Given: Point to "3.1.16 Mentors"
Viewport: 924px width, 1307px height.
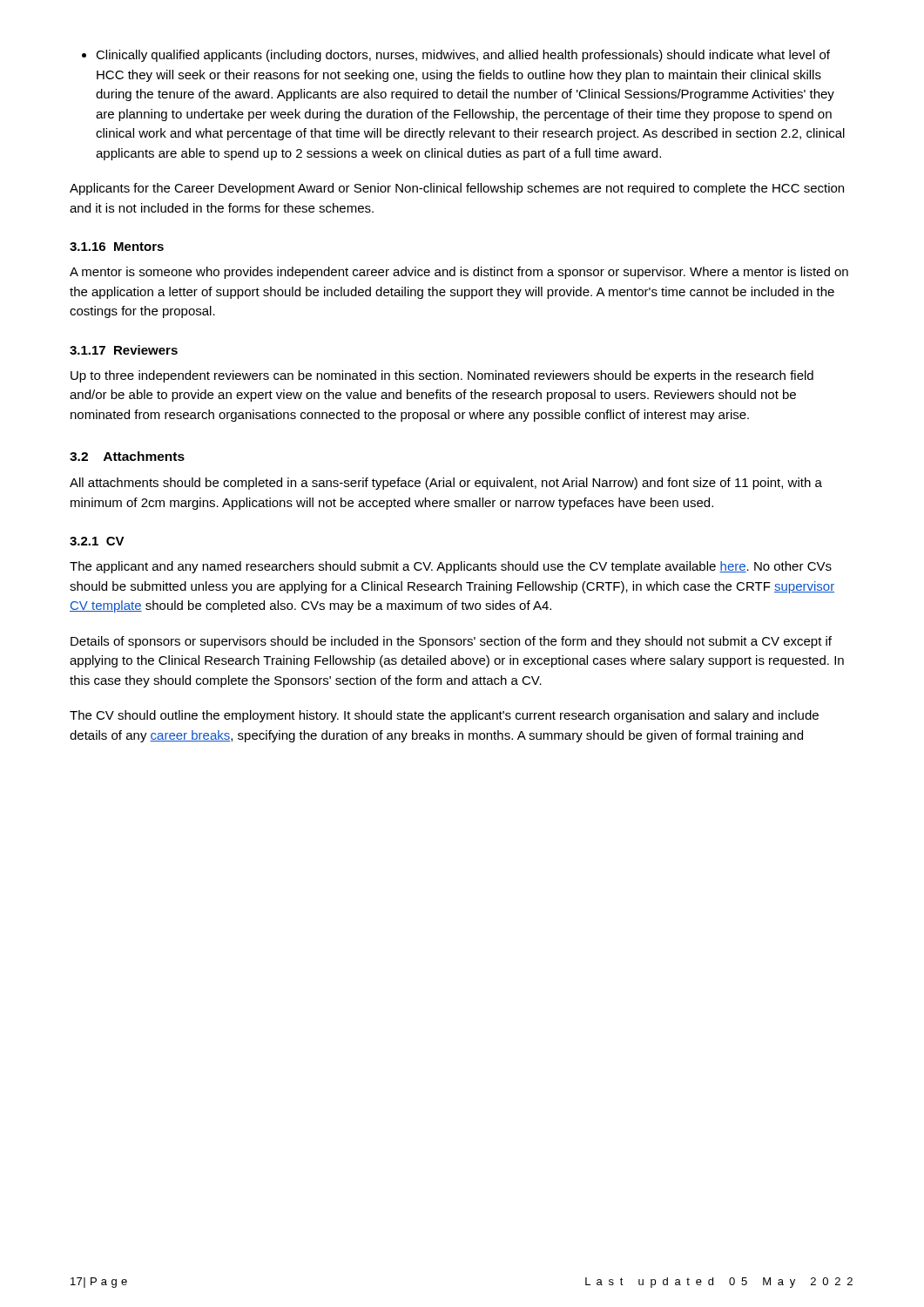Looking at the screenshot, I should [117, 246].
